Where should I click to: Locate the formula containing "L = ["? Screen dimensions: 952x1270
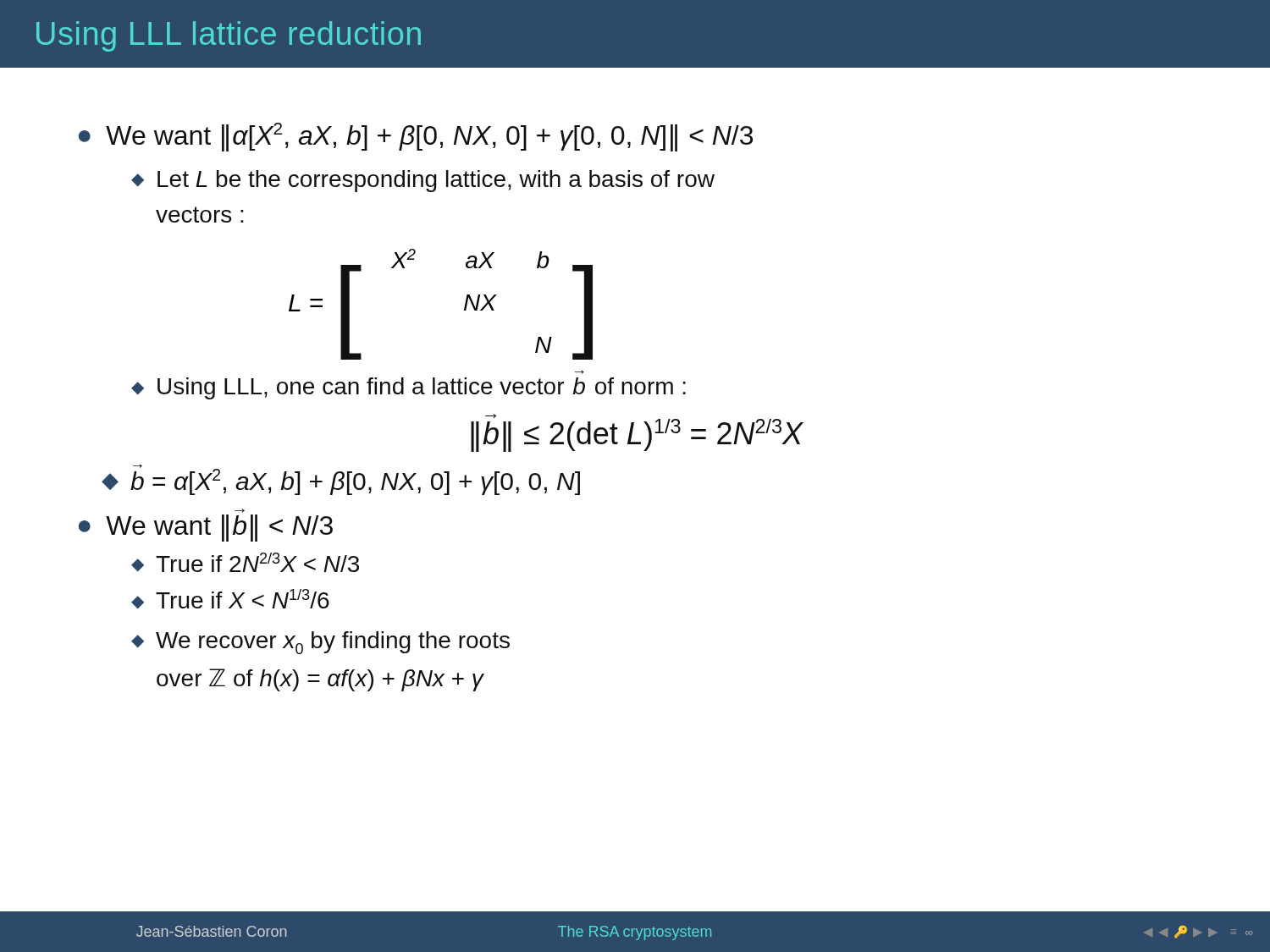444,303
